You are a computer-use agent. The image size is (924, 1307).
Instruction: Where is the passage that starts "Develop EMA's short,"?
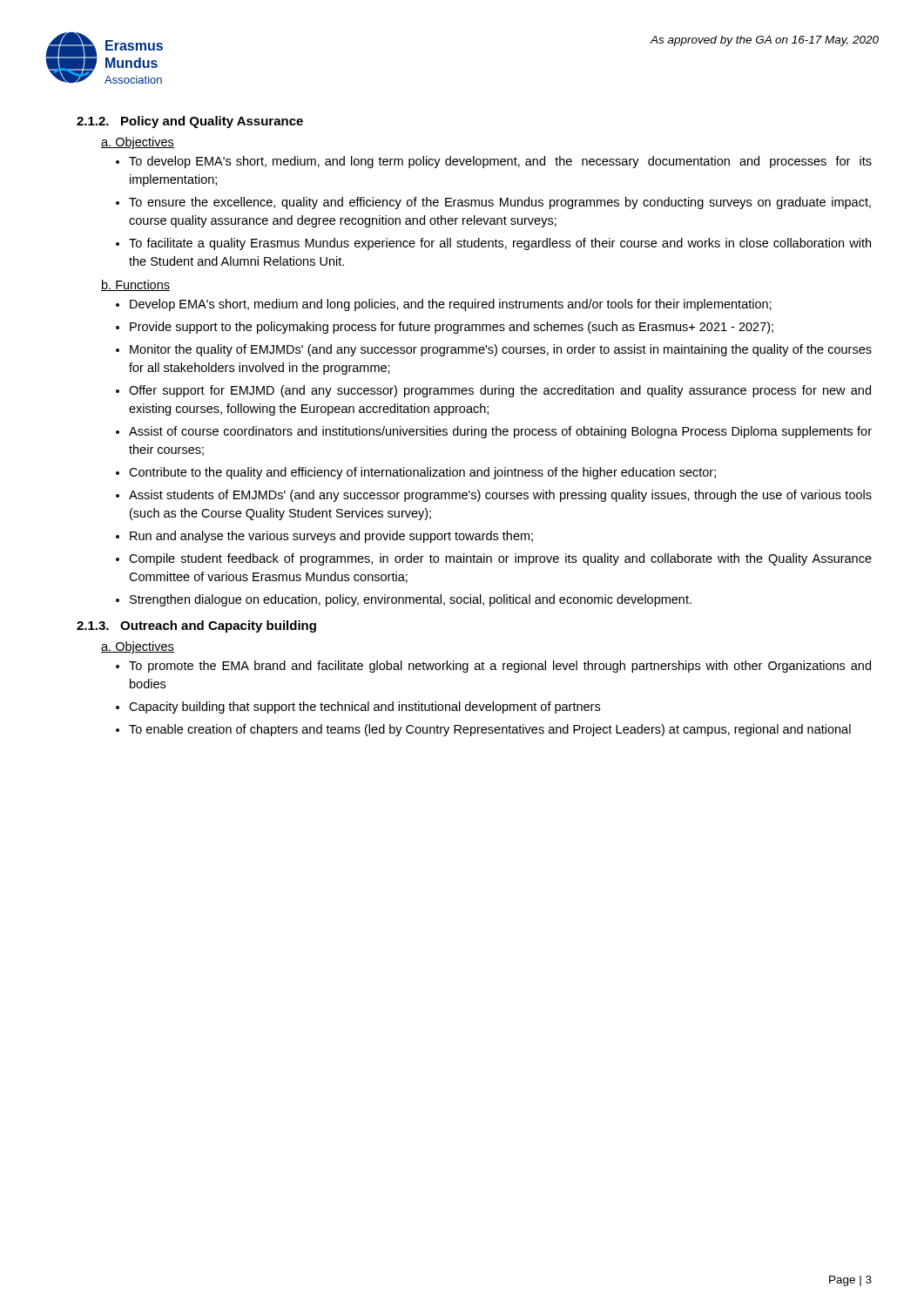451,304
